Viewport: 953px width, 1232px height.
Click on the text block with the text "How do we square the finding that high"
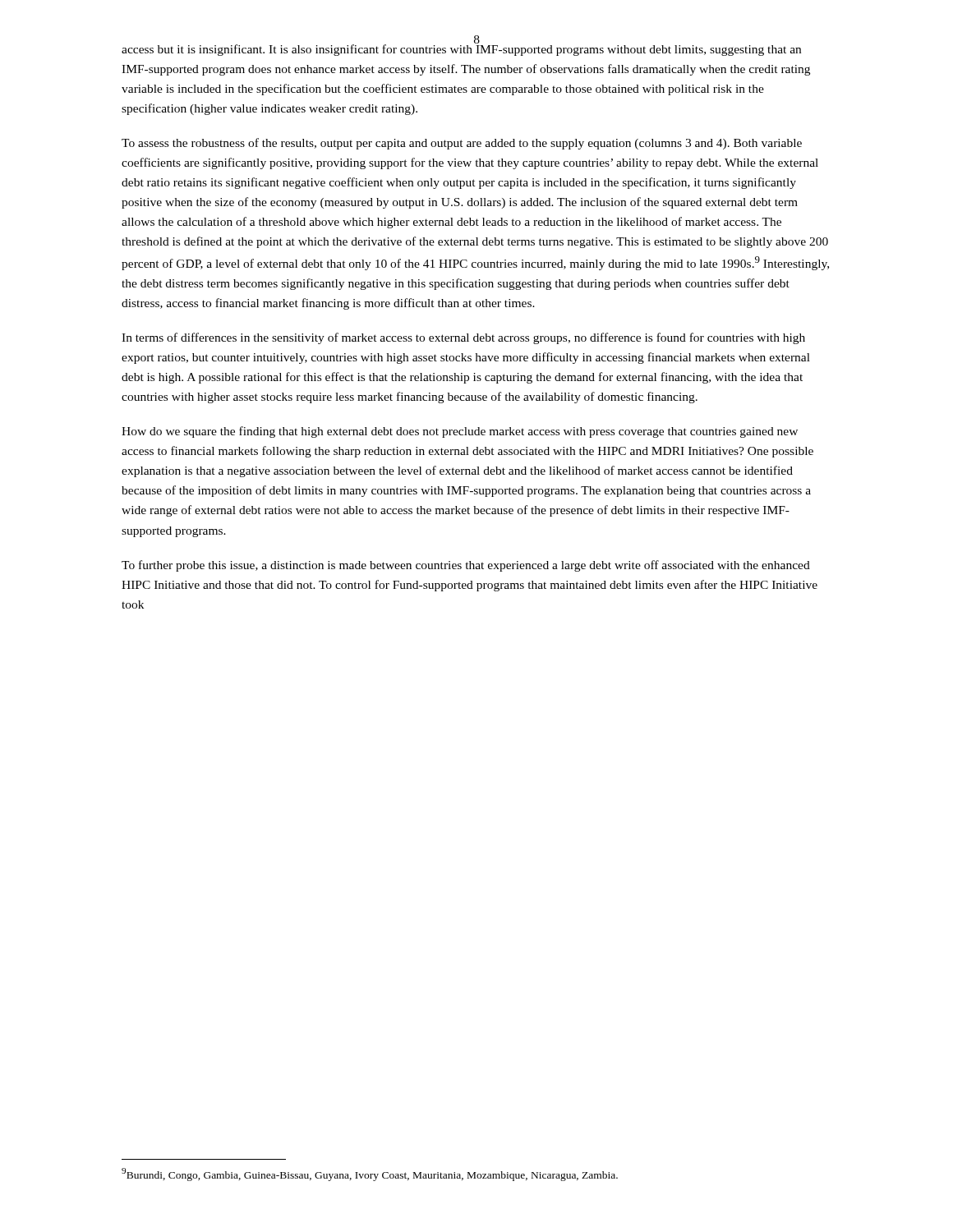(476, 481)
